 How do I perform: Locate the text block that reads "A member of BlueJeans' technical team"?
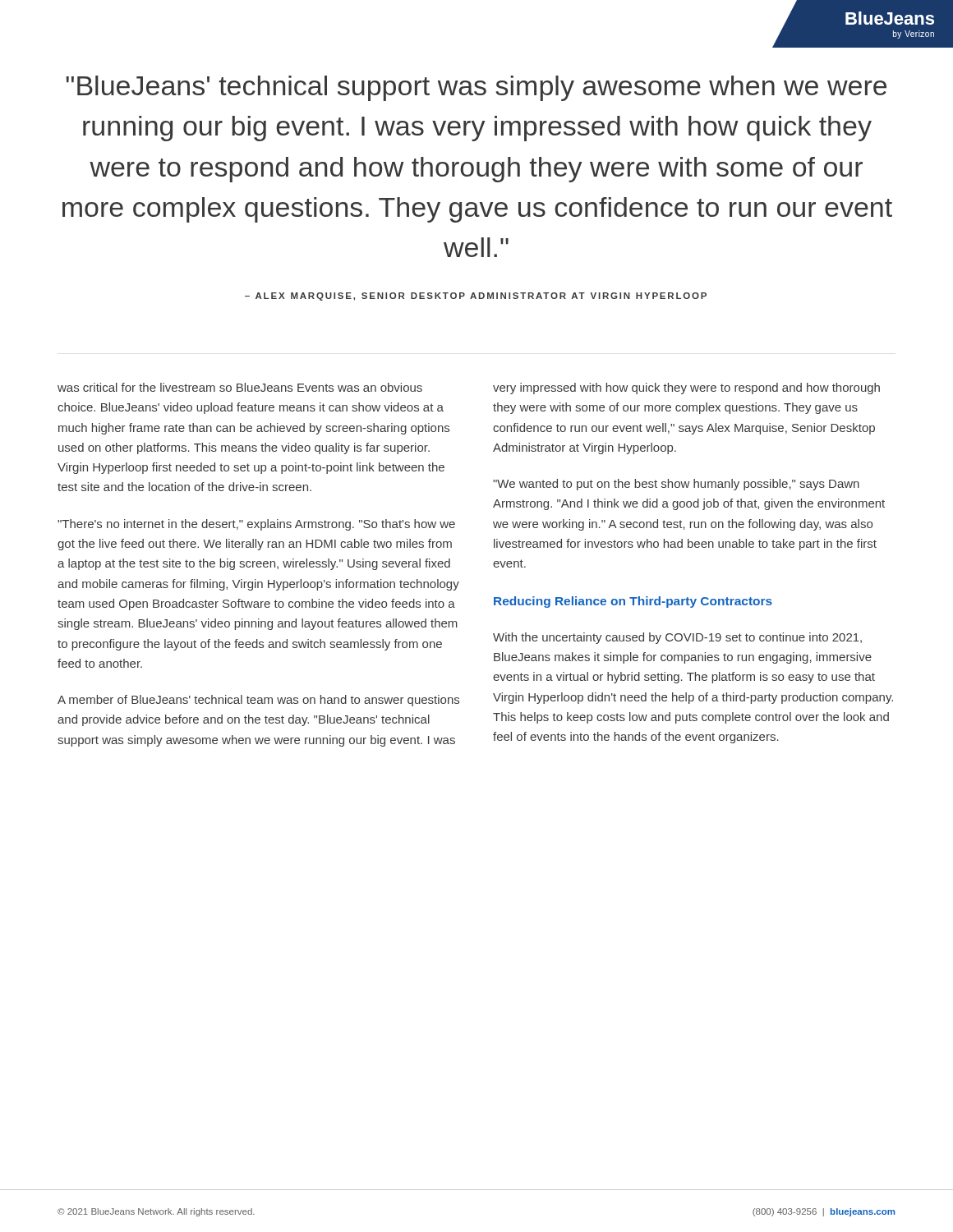coord(259,720)
